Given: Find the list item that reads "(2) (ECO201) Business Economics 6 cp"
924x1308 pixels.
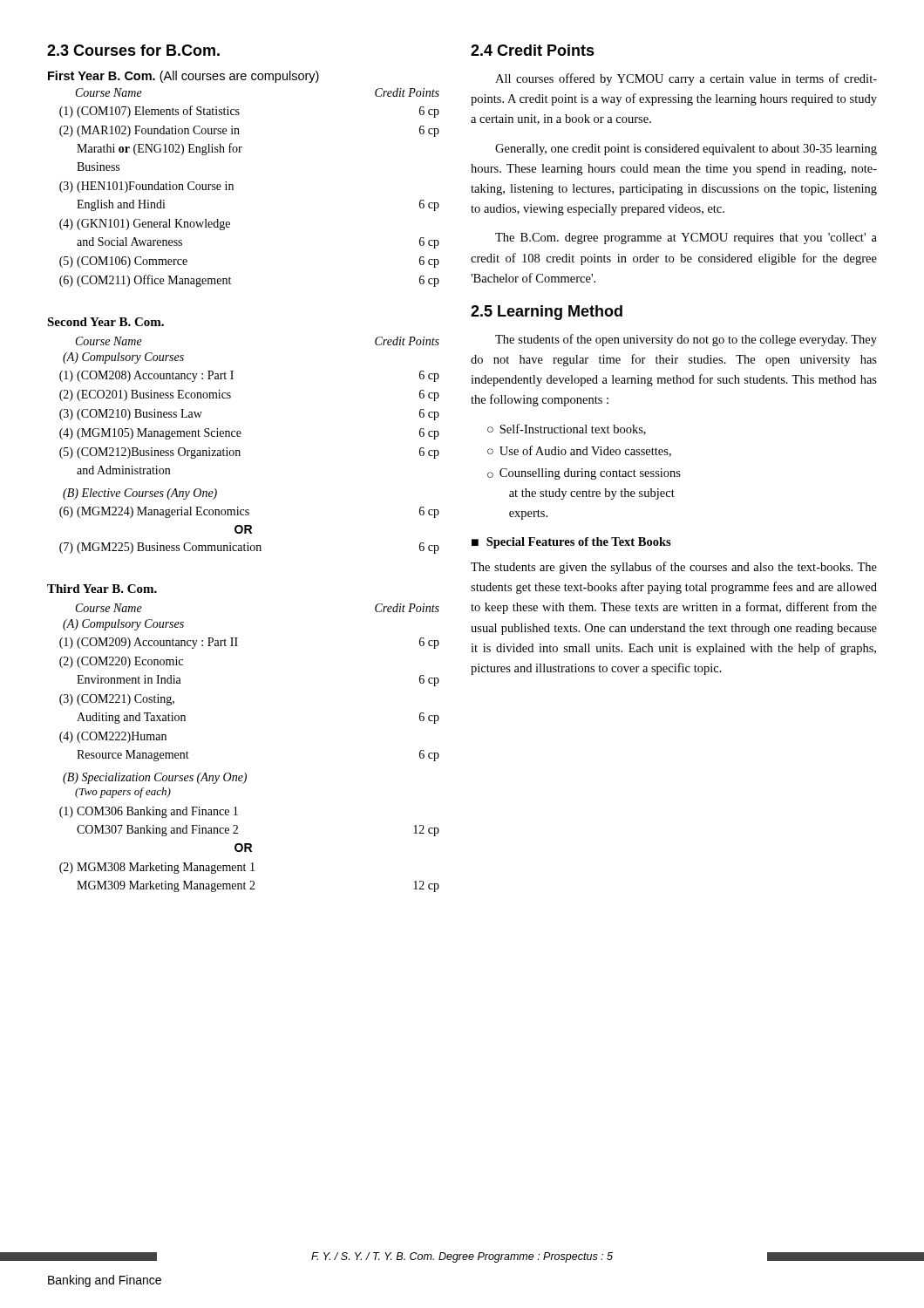Looking at the screenshot, I should tap(147, 395).
